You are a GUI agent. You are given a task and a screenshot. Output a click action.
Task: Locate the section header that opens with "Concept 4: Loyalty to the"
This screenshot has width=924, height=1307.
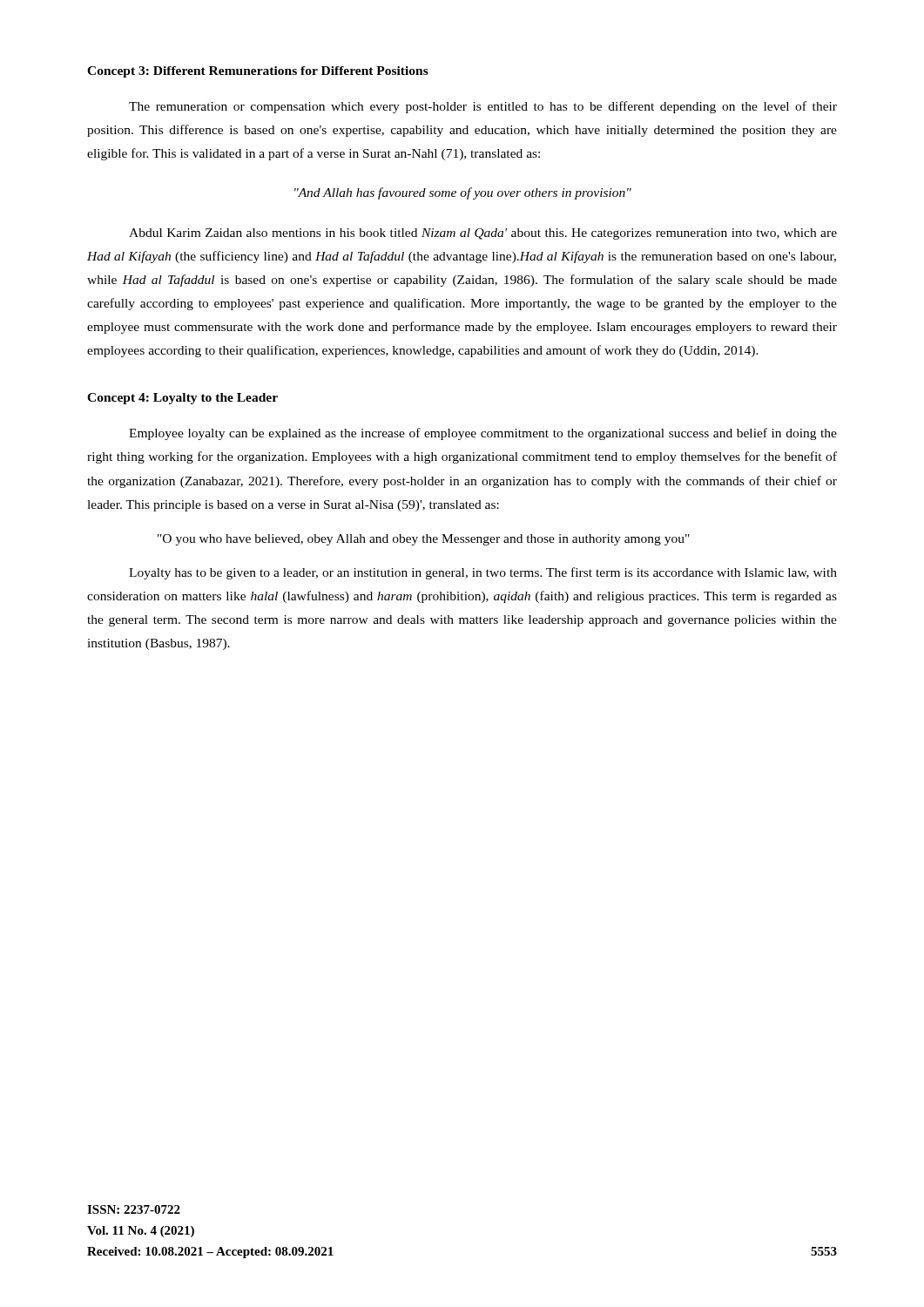tap(183, 397)
